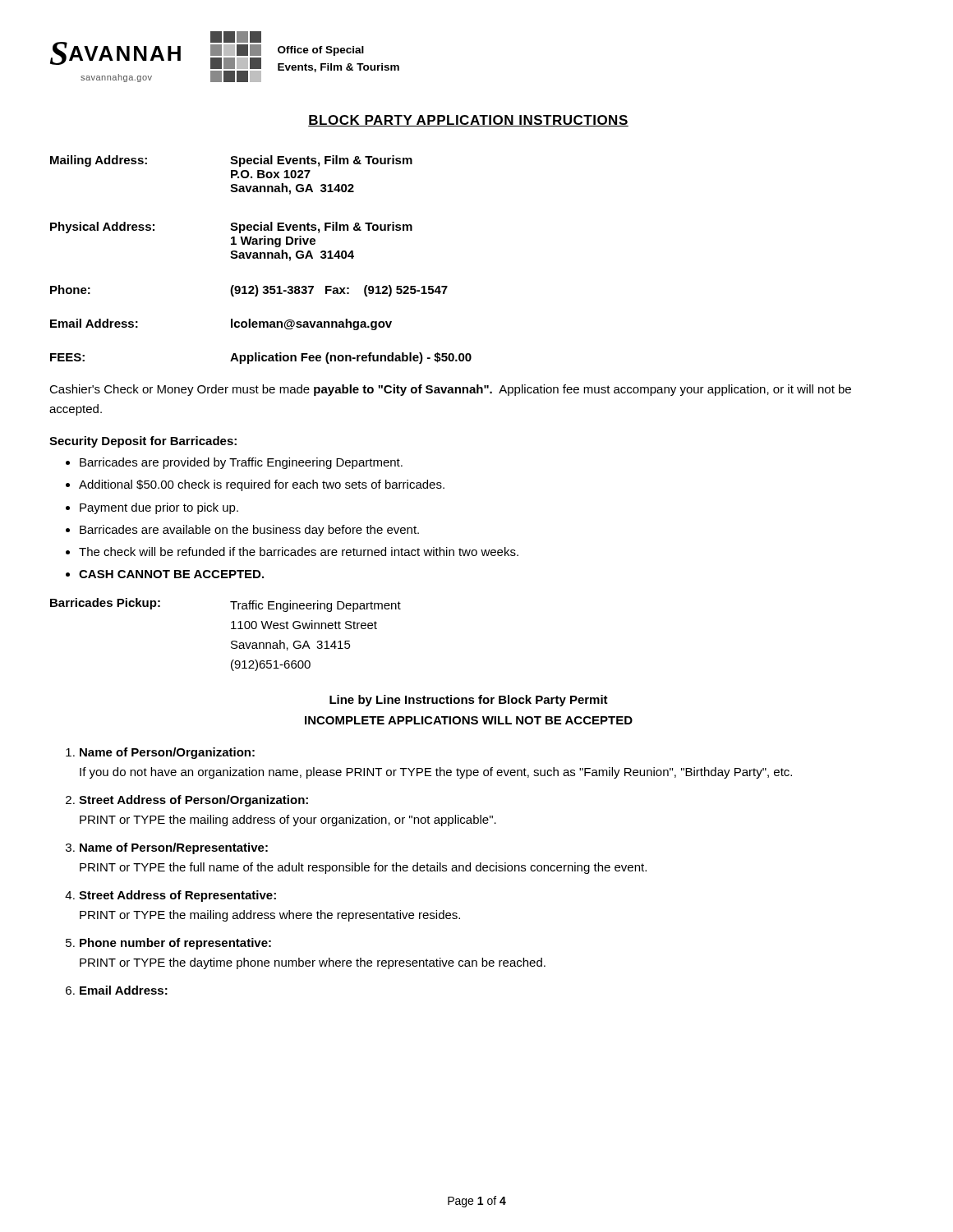
Task: Find "Security Deposit for Barricades:" on this page
Action: [143, 441]
